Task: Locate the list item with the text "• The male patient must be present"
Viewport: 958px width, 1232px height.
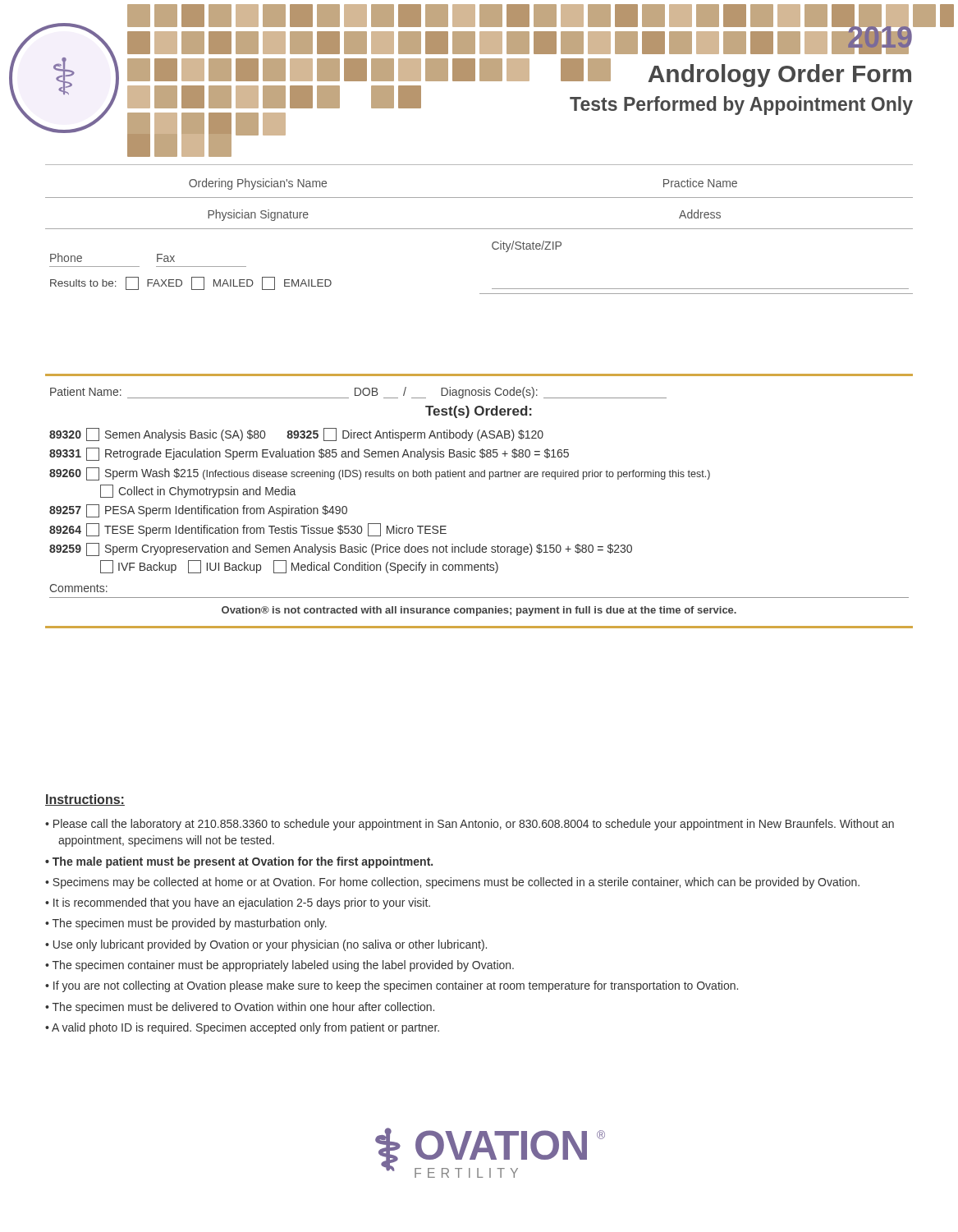Action: [x=239, y=861]
